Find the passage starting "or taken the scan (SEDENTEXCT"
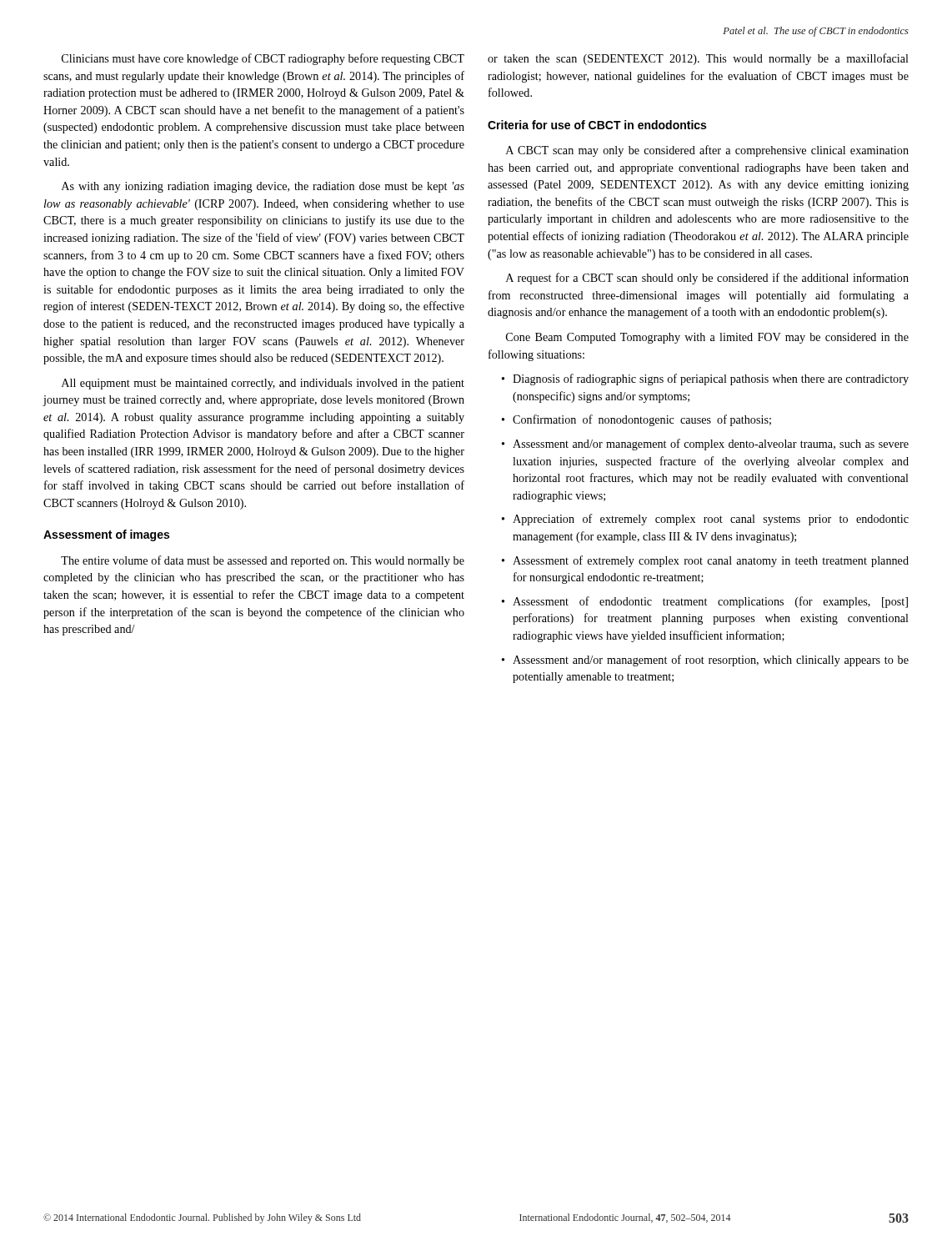Viewport: 952px width, 1251px height. click(x=698, y=76)
